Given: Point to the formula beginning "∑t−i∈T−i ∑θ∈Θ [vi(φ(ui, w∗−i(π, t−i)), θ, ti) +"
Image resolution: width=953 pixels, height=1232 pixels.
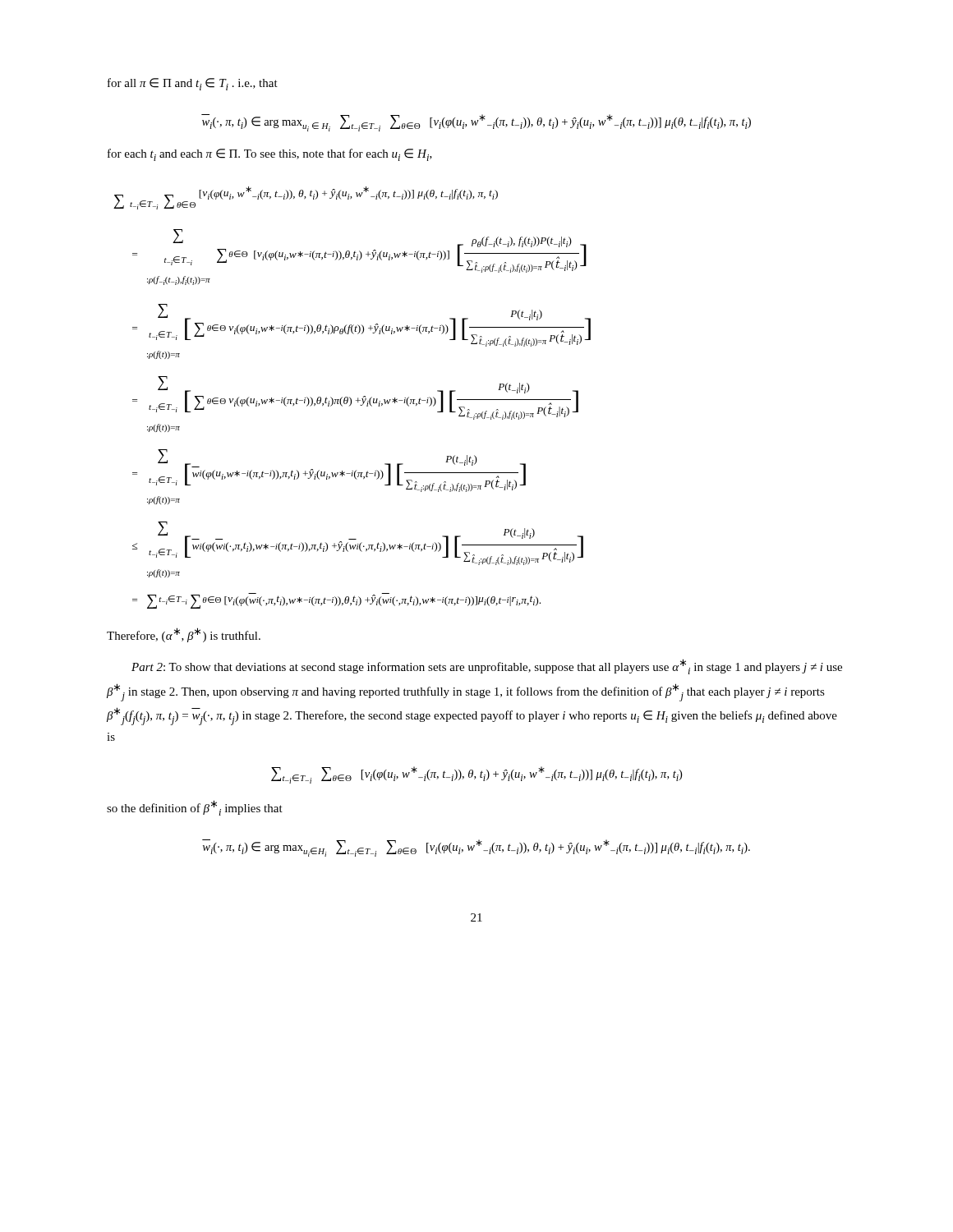Looking at the screenshot, I should coord(476,773).
